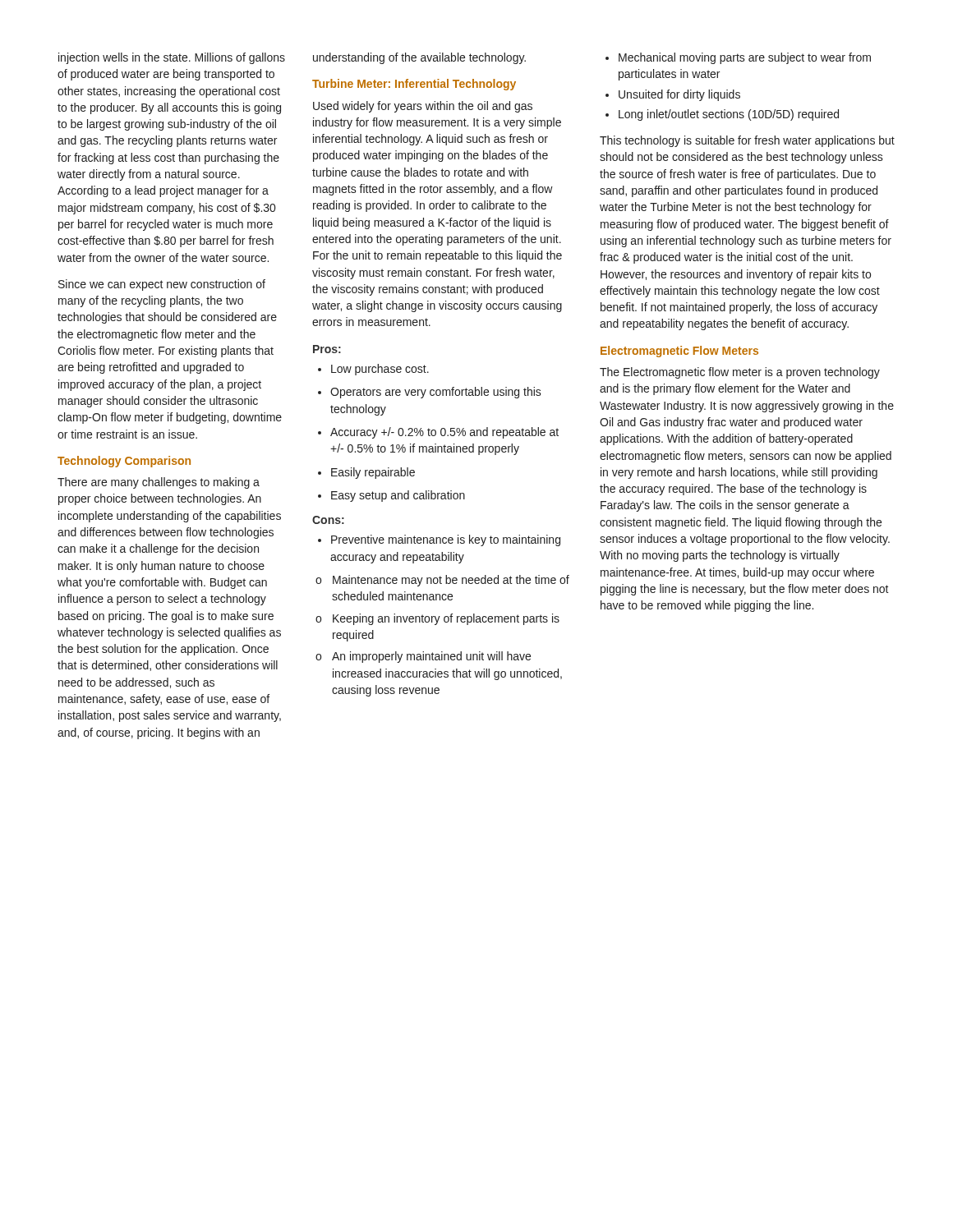Locate the region starting "Low purchase cost."
This screenshot has width=953, height=1232.
pyautogui.click(x=373, y=370)
